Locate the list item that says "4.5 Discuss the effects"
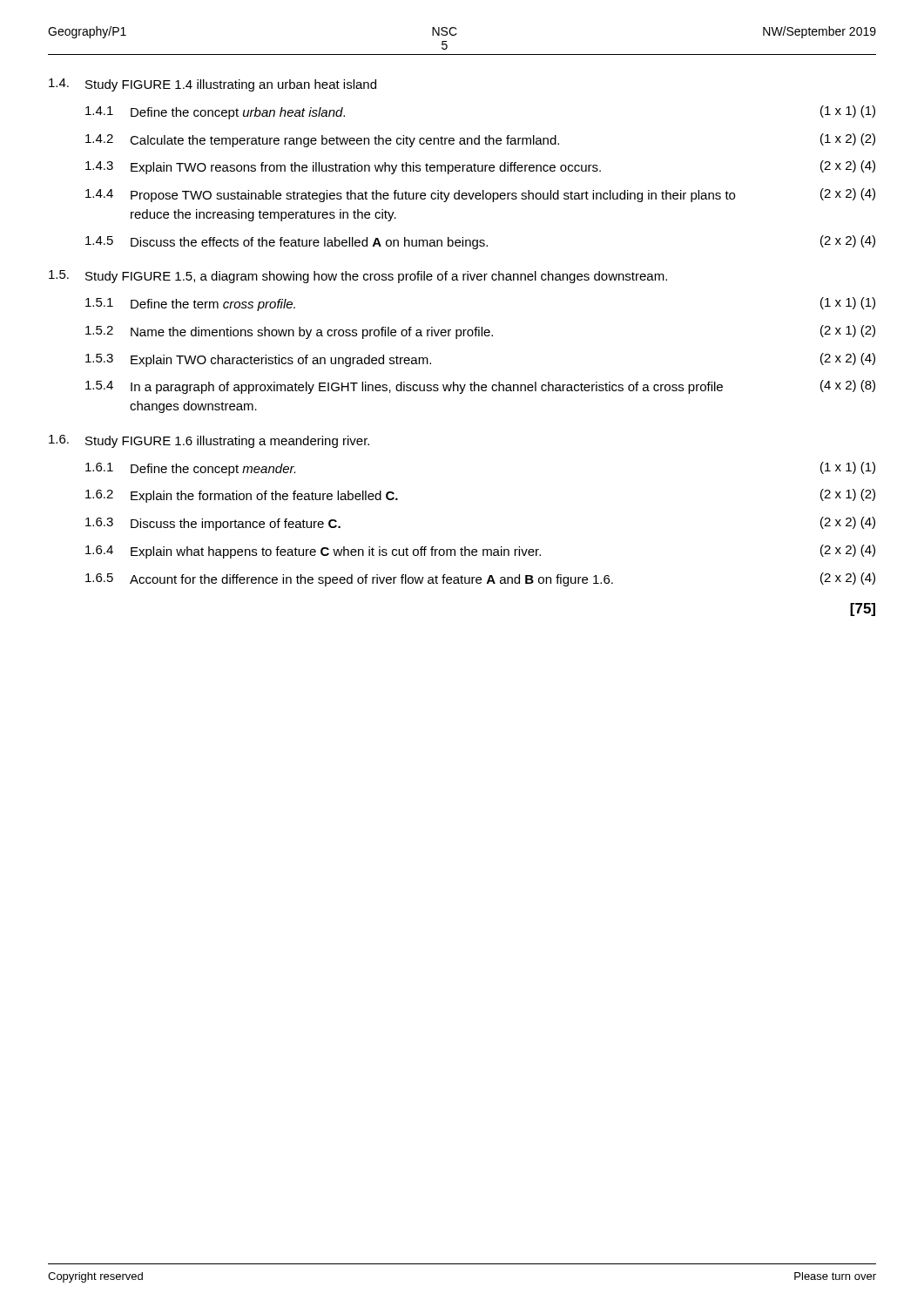Image resolution: width=924 pixels, height=1307 pixels. point(480,242)
